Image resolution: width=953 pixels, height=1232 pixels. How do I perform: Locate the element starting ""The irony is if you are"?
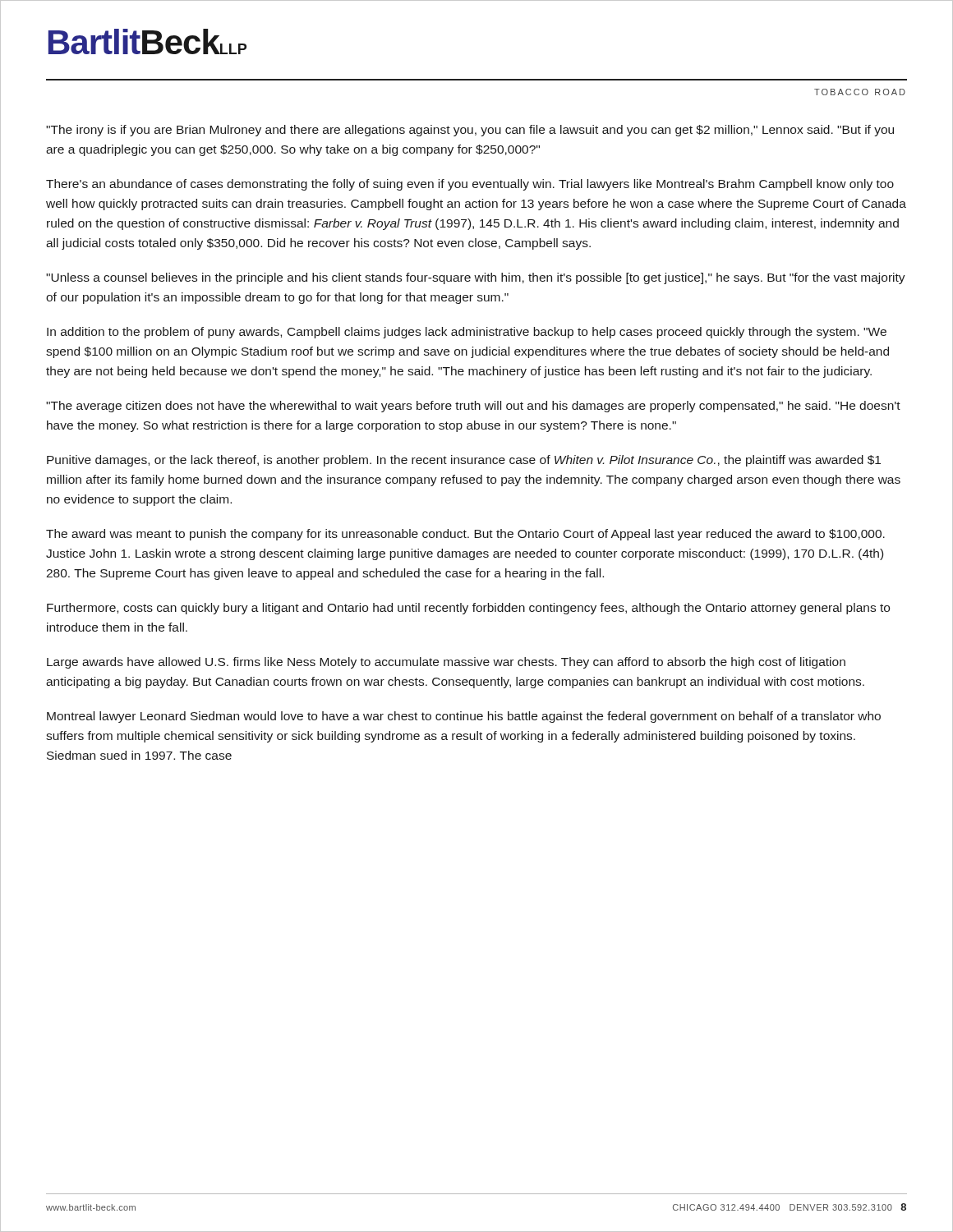click(x=470, y=139)
